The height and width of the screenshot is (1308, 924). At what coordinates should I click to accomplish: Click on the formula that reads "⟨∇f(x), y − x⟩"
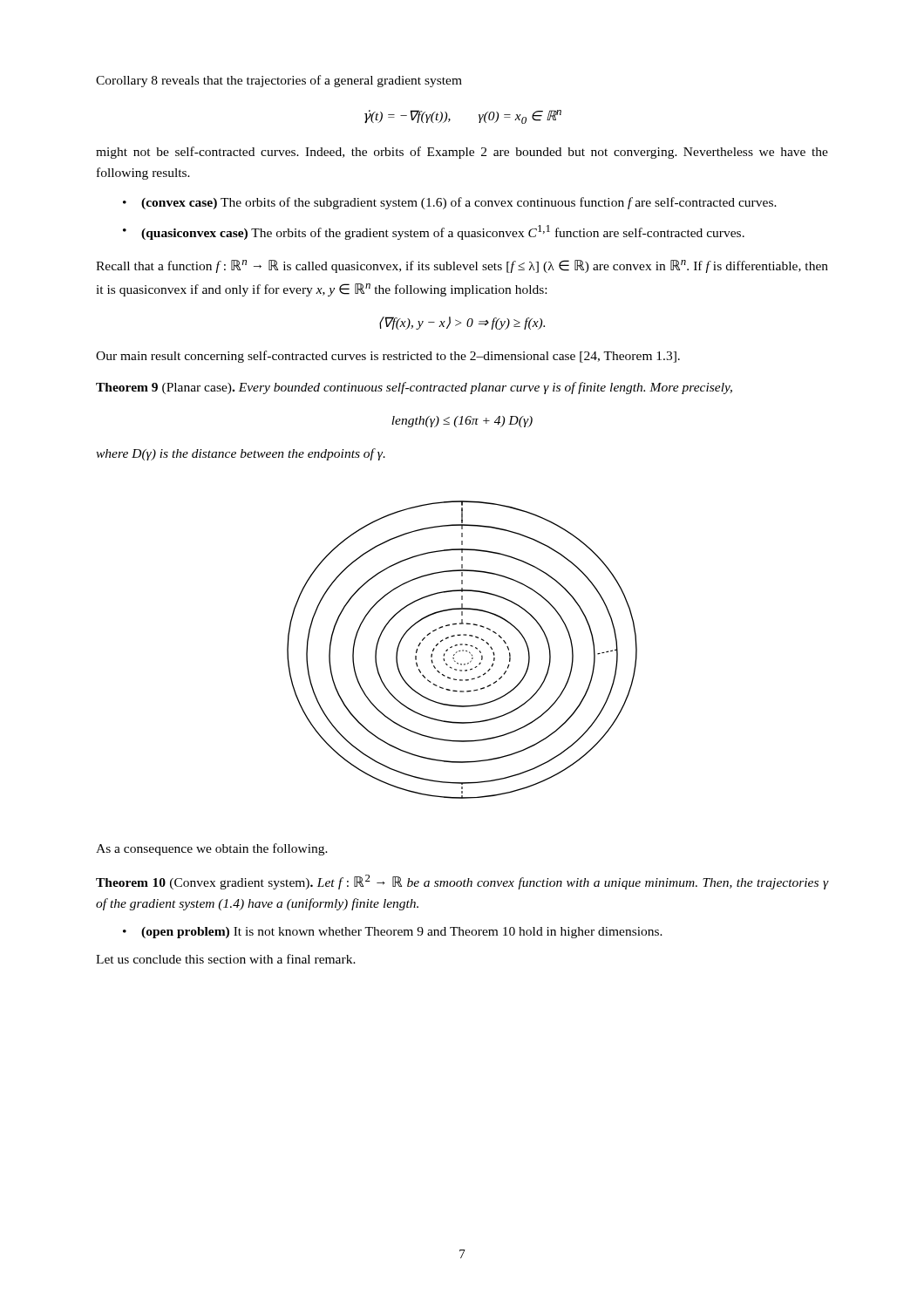(x=462, y=322)
